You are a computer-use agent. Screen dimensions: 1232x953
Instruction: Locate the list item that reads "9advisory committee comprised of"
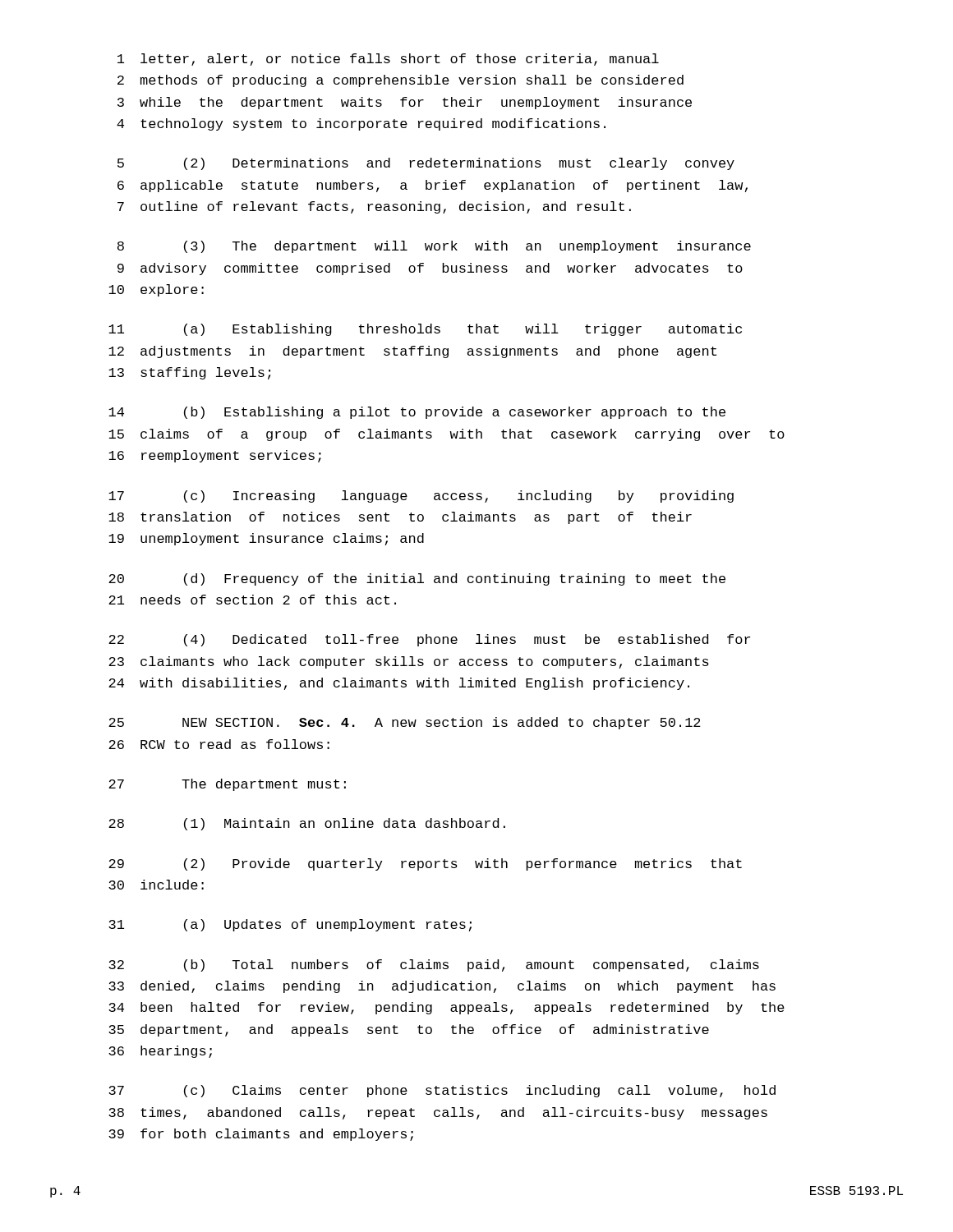click(476, 269)
